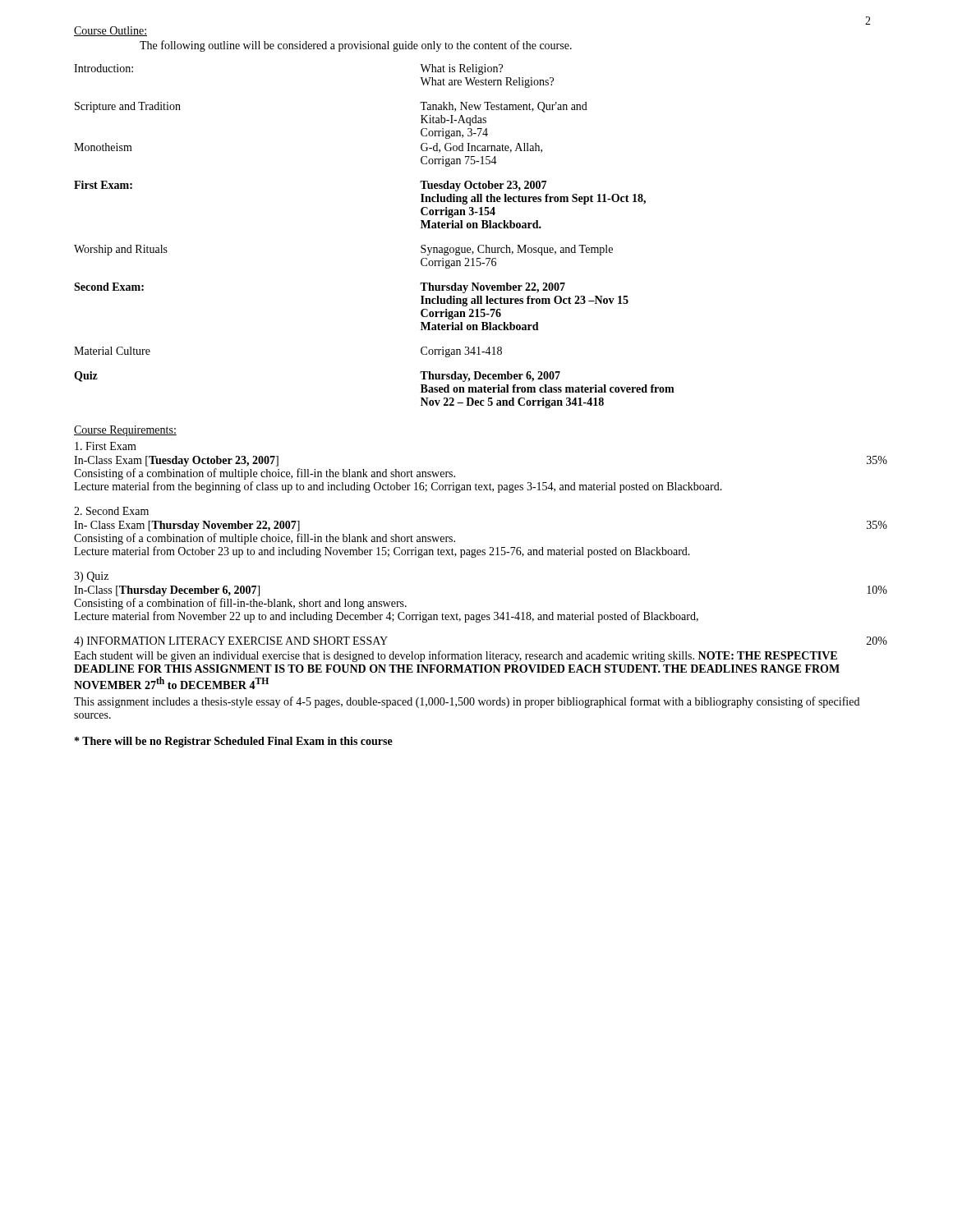
Task: Locate the block of text that opens with "There will be no Registrar Scheduled"
Action: click(233, 741)
